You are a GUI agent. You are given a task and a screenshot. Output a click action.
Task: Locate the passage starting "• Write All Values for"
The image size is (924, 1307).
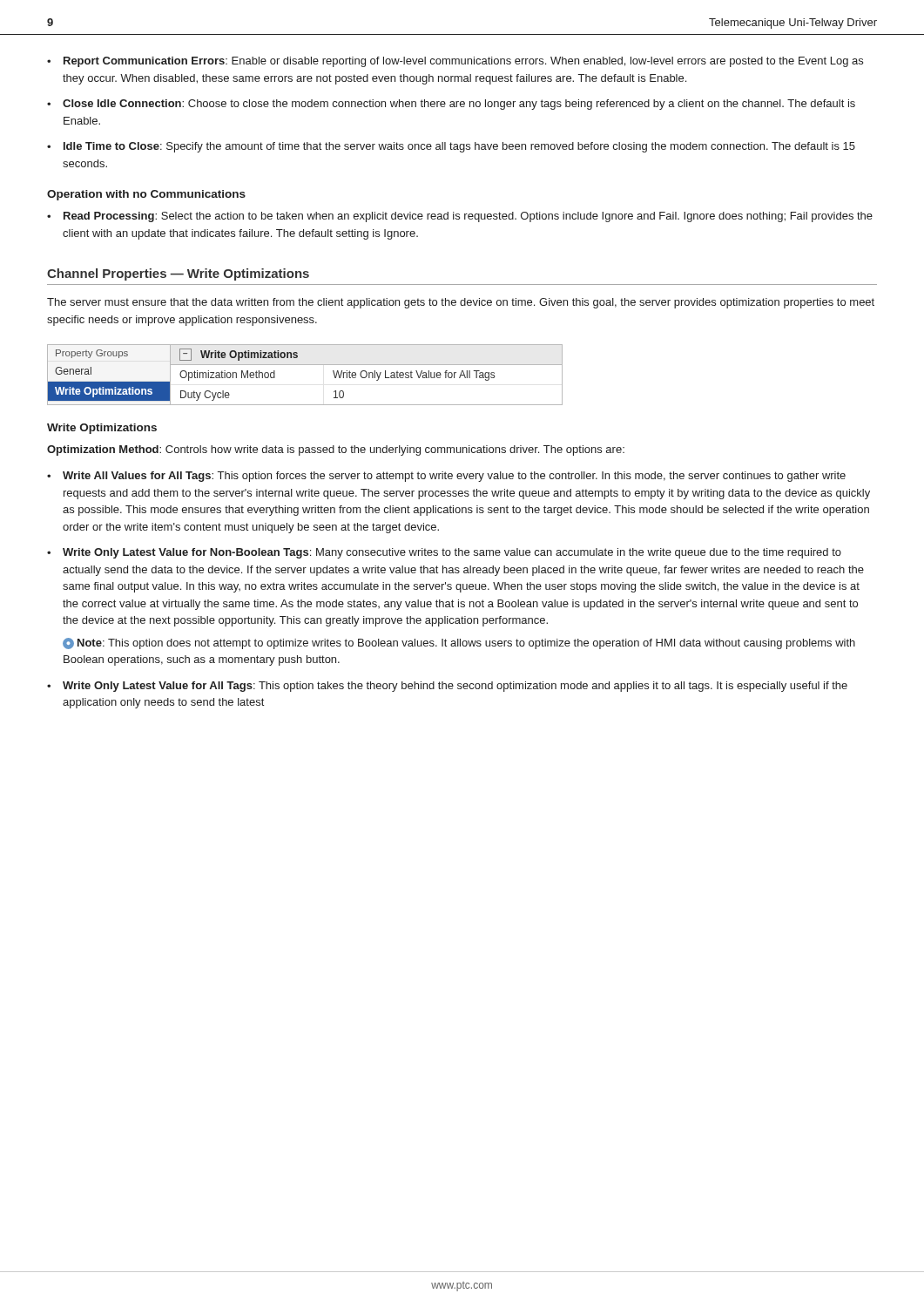[x=462, y=501]
